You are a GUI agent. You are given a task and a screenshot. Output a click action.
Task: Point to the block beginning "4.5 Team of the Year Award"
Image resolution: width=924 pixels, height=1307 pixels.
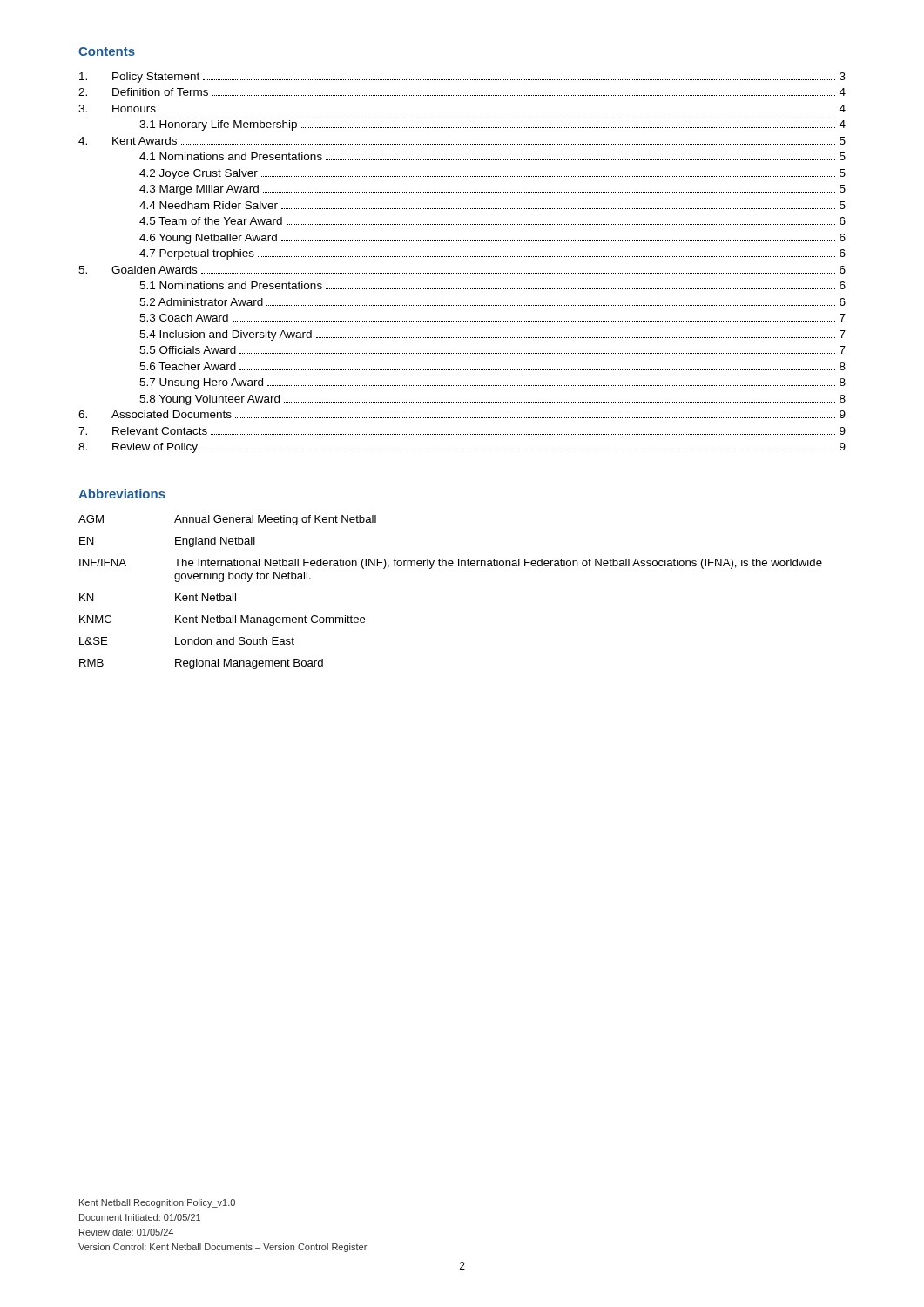pos(462,220)
